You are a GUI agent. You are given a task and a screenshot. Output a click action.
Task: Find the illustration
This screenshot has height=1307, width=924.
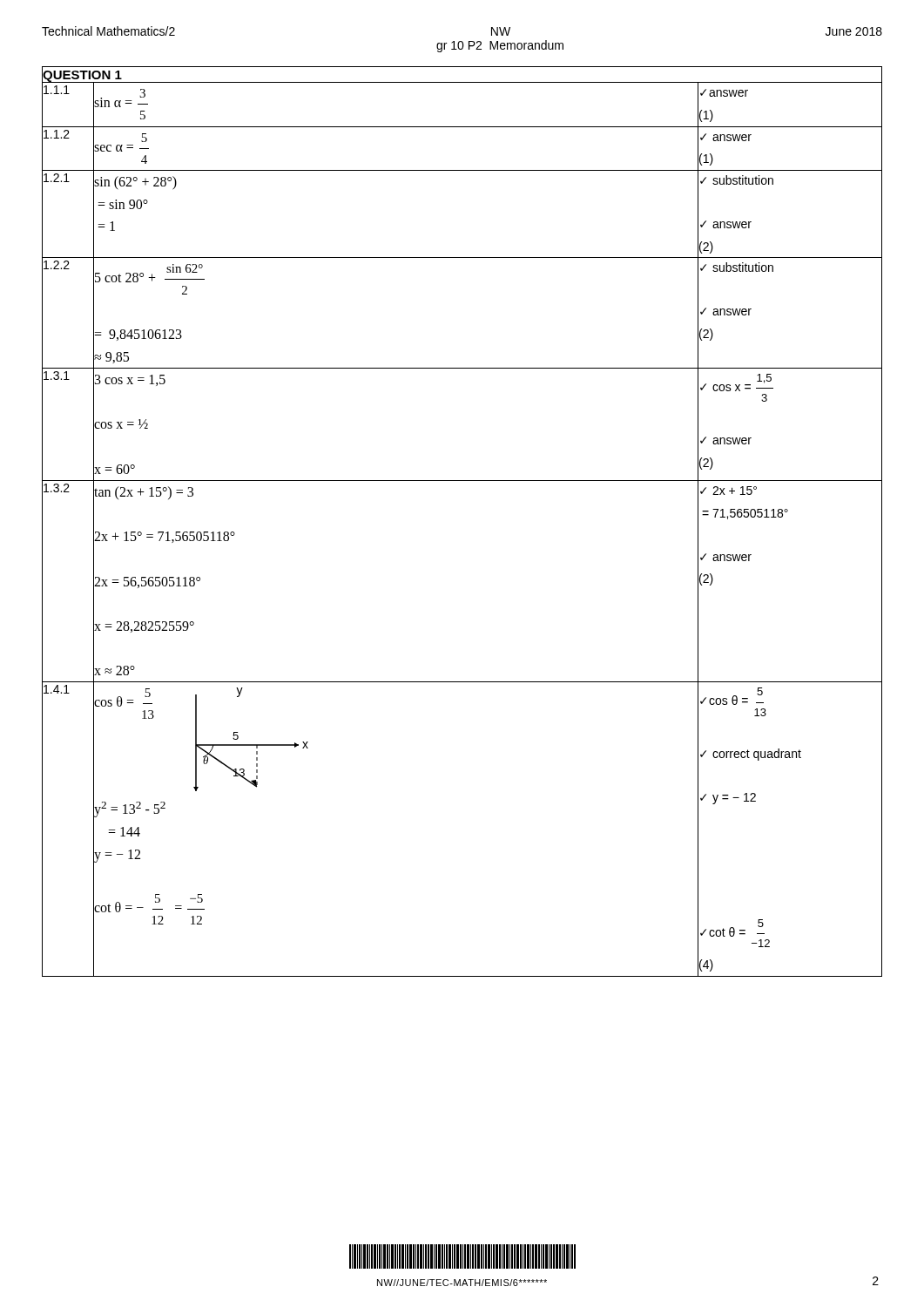(x=240, y=739)
